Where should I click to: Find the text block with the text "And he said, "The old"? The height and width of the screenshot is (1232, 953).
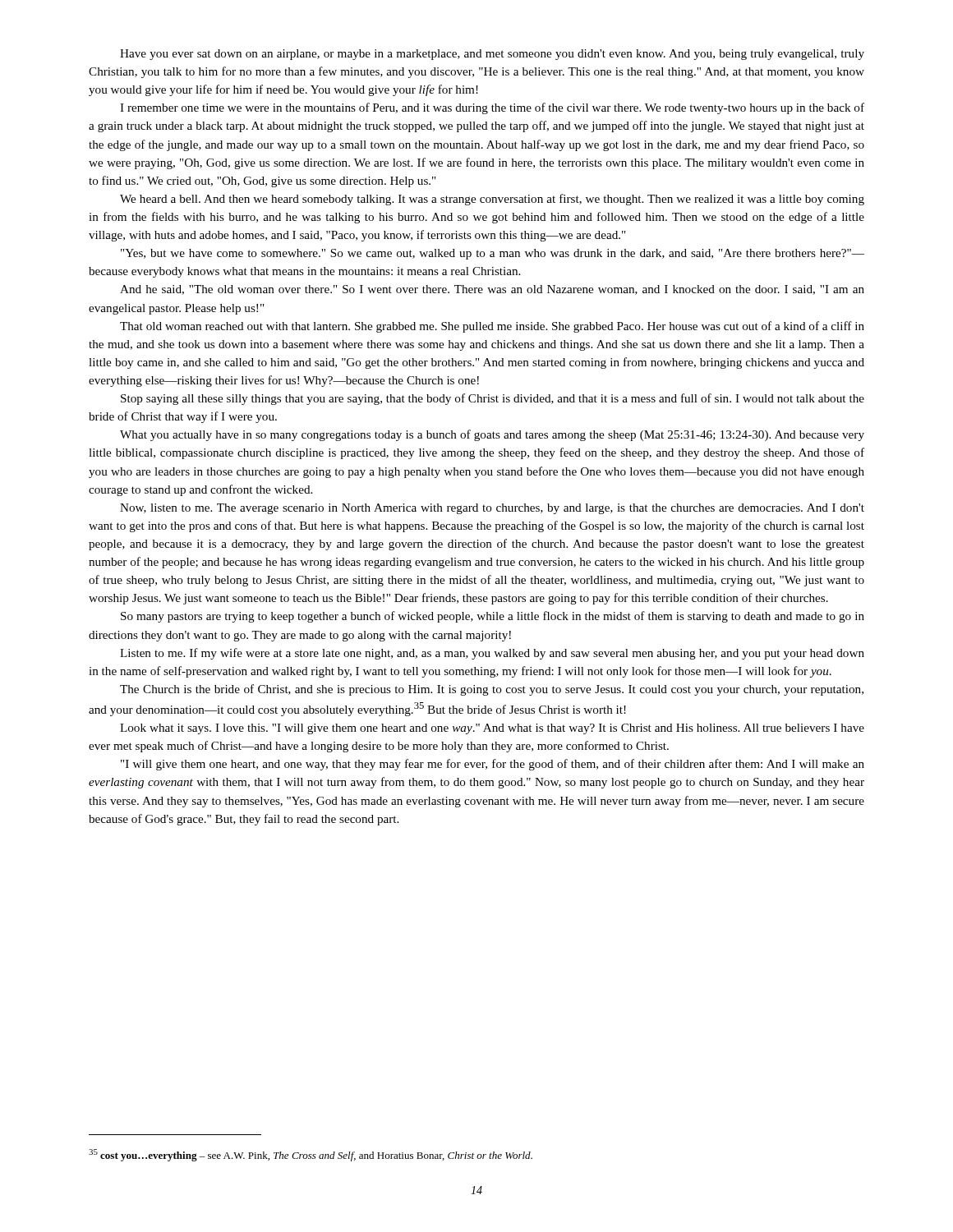click(476, 299)
